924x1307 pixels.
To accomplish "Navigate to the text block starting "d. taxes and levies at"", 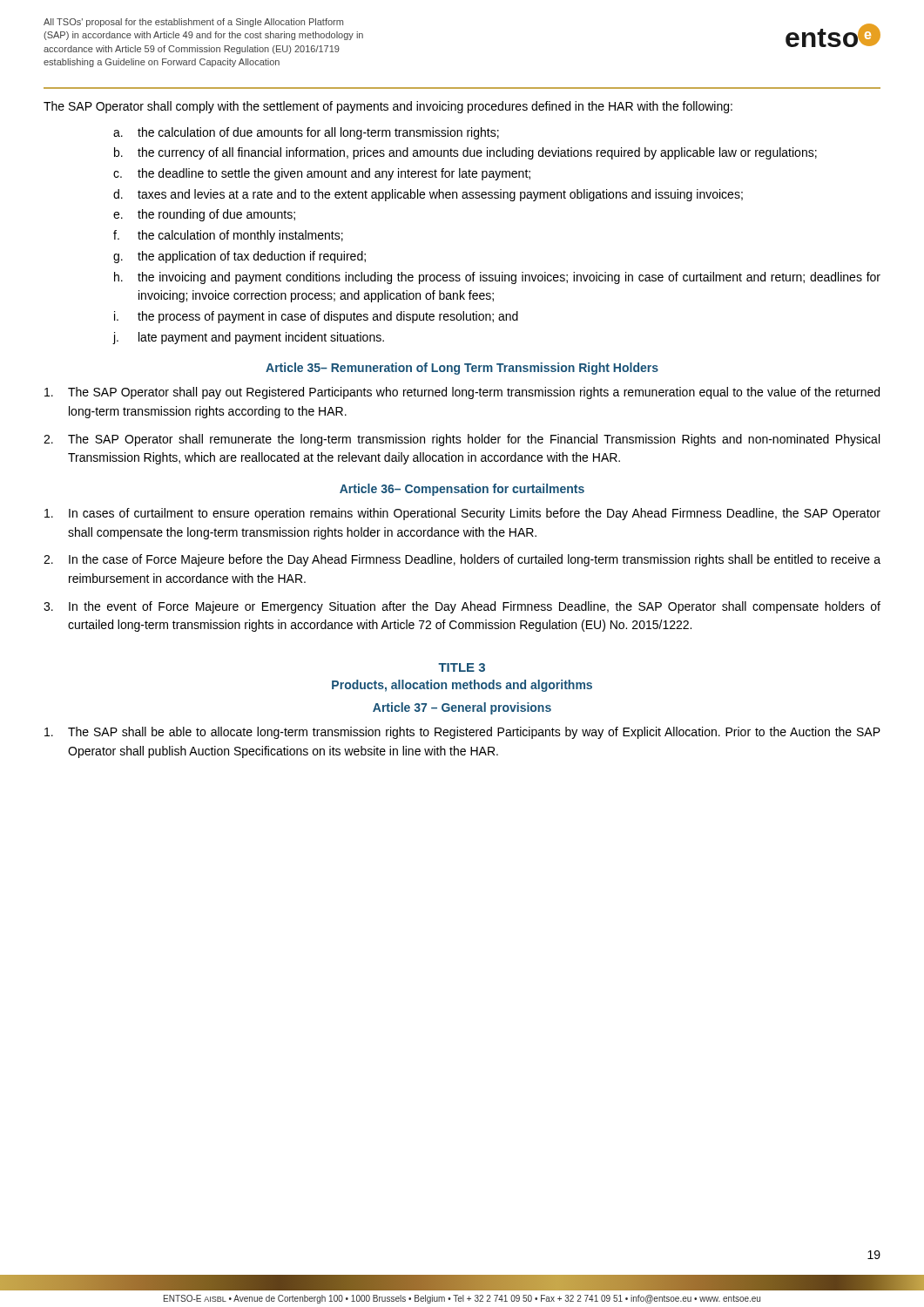I will click(x=497, y=195).
